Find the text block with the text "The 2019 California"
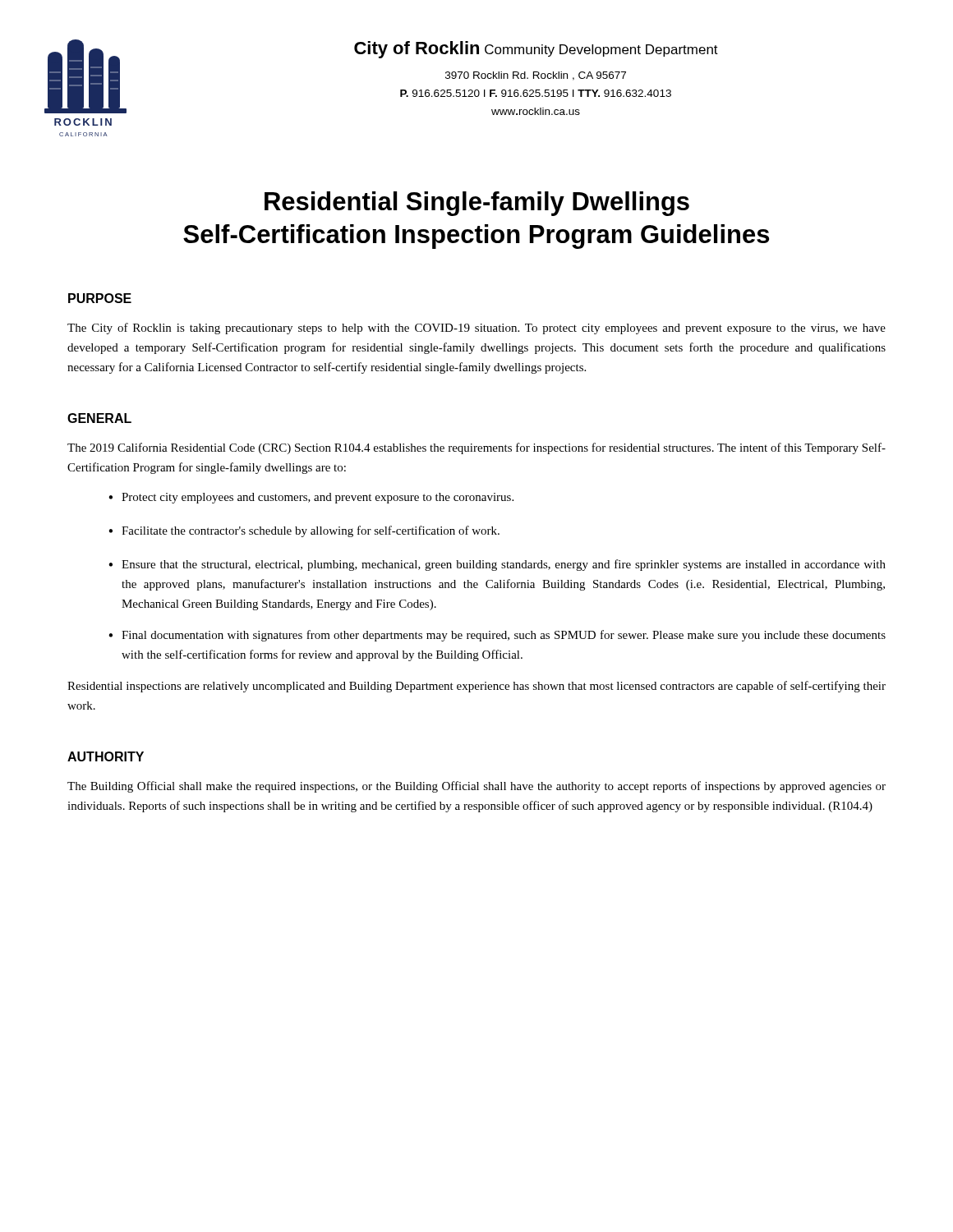 (x=476, y=458)
